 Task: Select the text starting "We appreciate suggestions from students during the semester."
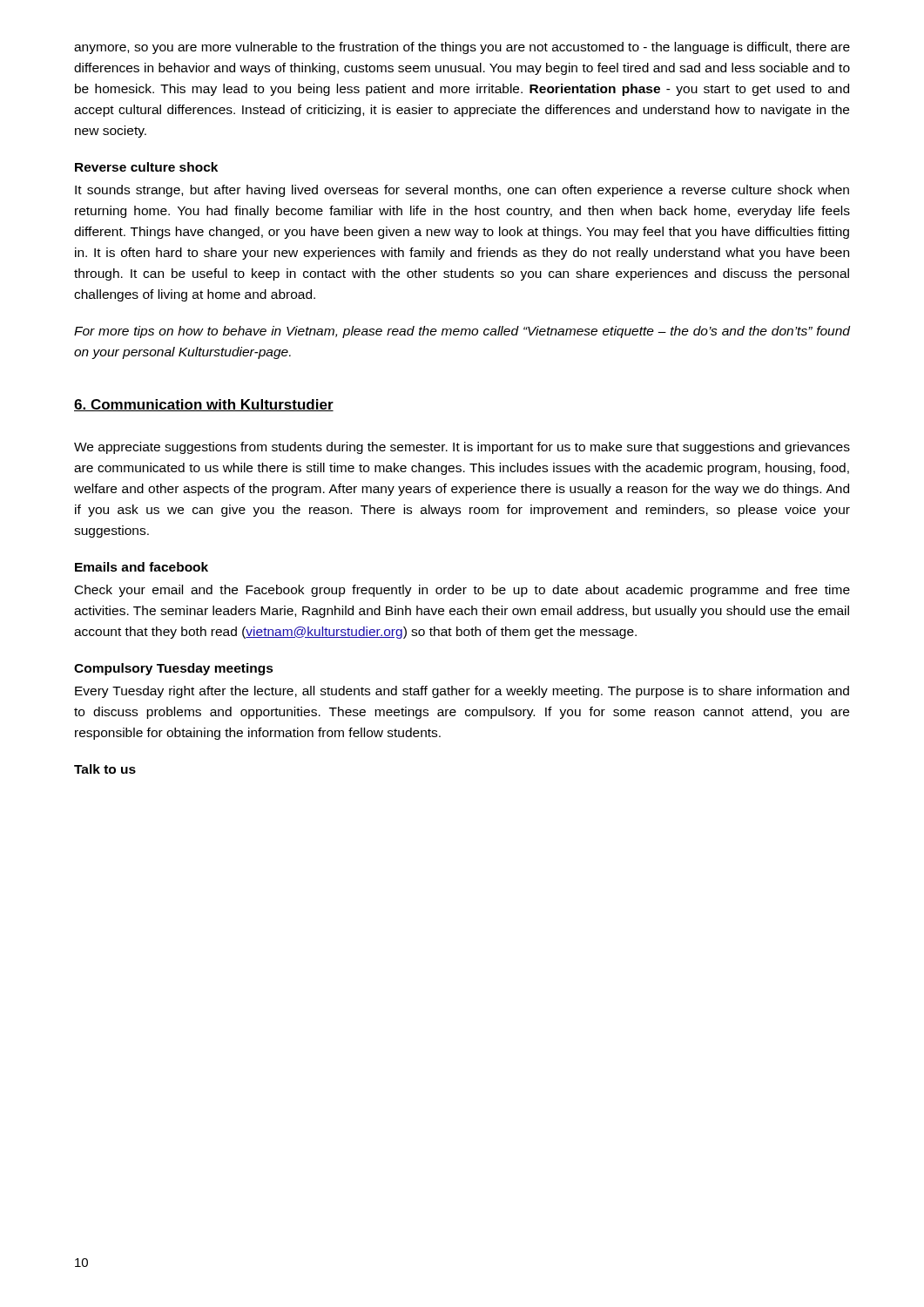pos(462,488)
